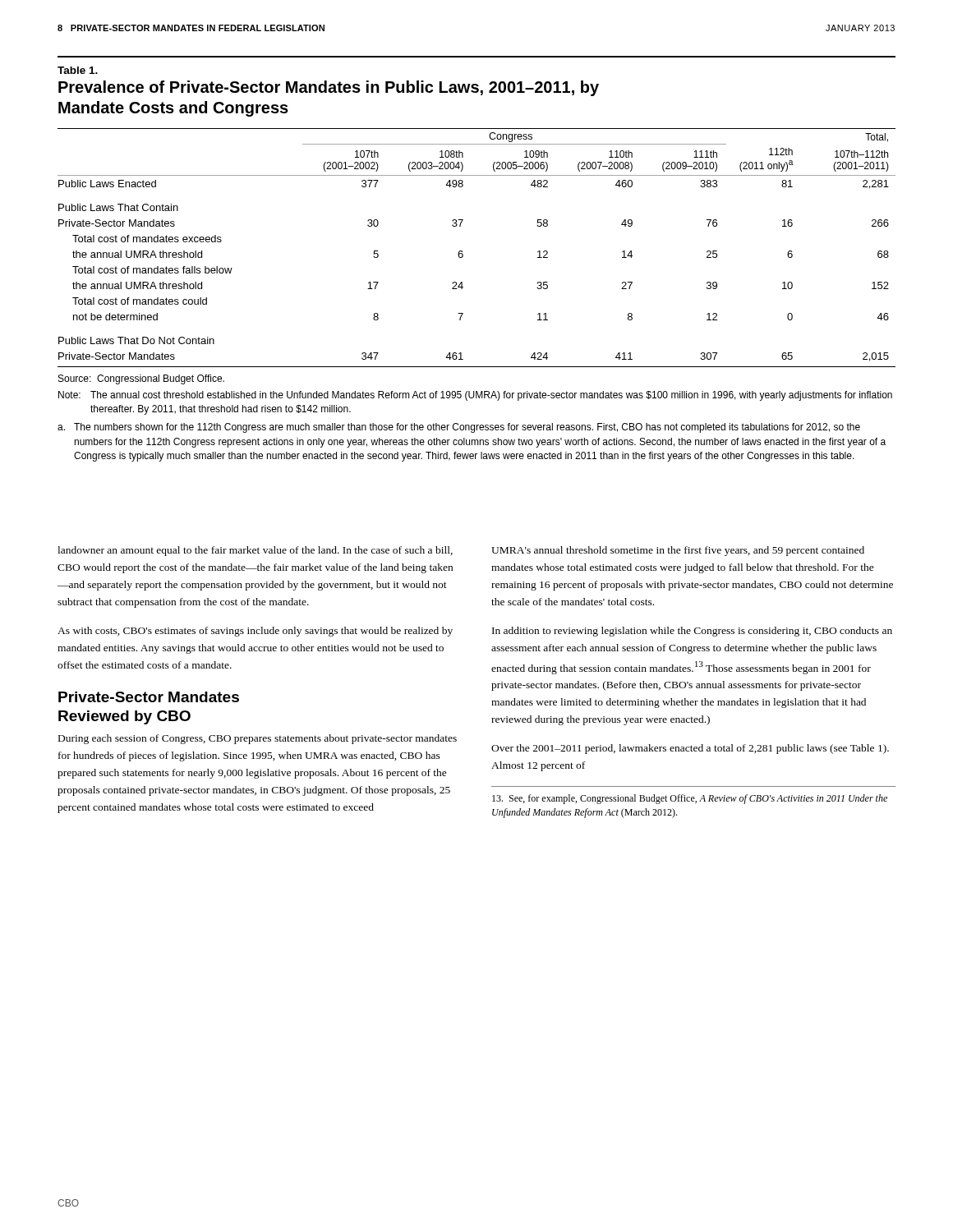The height and width of the screenshot is (1232, 953).
Task: Find the text block starting "Private-Sector MandatesReviewed by"
Action: (x=149, y=707)
